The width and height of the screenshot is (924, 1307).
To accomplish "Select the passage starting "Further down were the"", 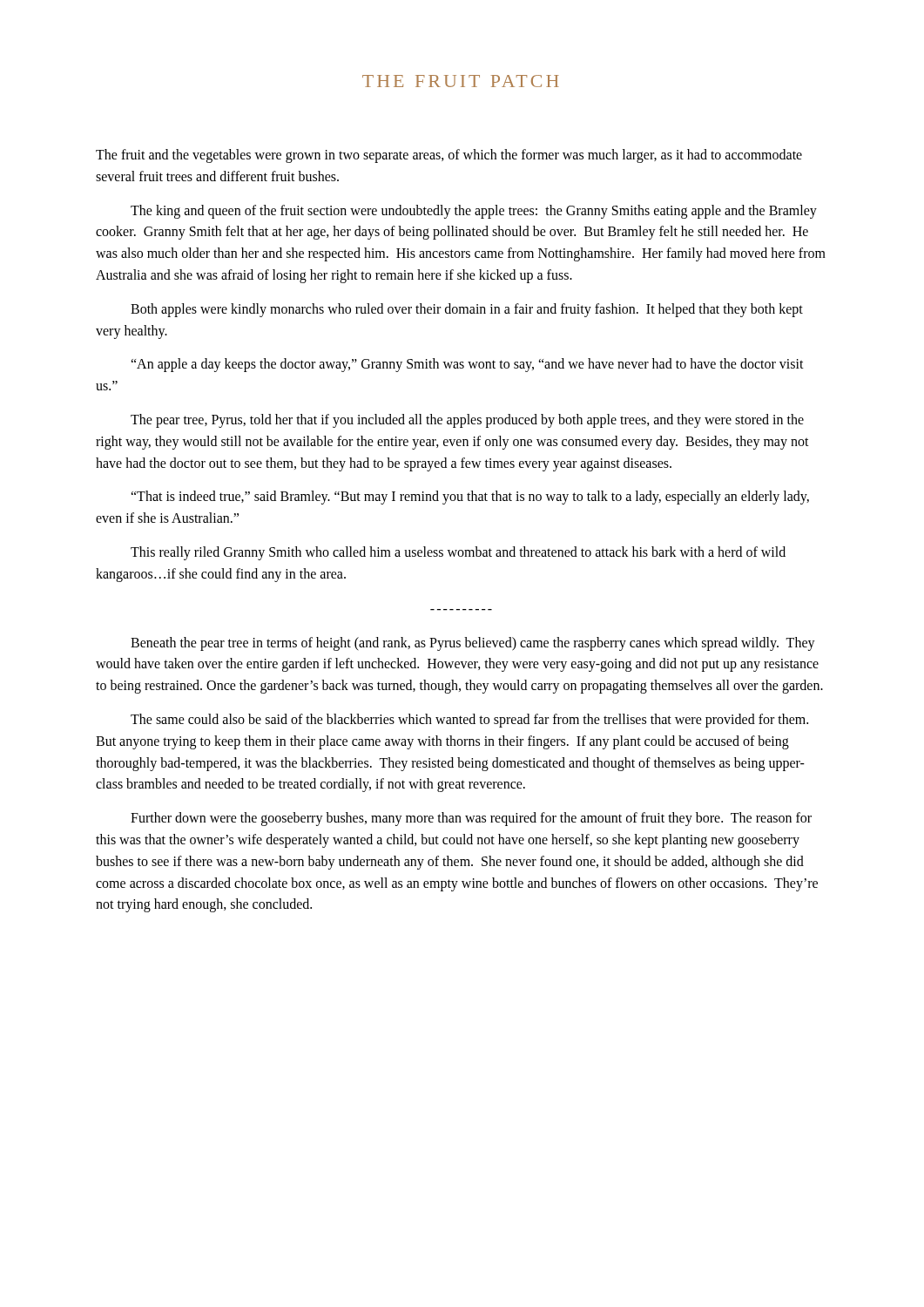I will 457,861.
